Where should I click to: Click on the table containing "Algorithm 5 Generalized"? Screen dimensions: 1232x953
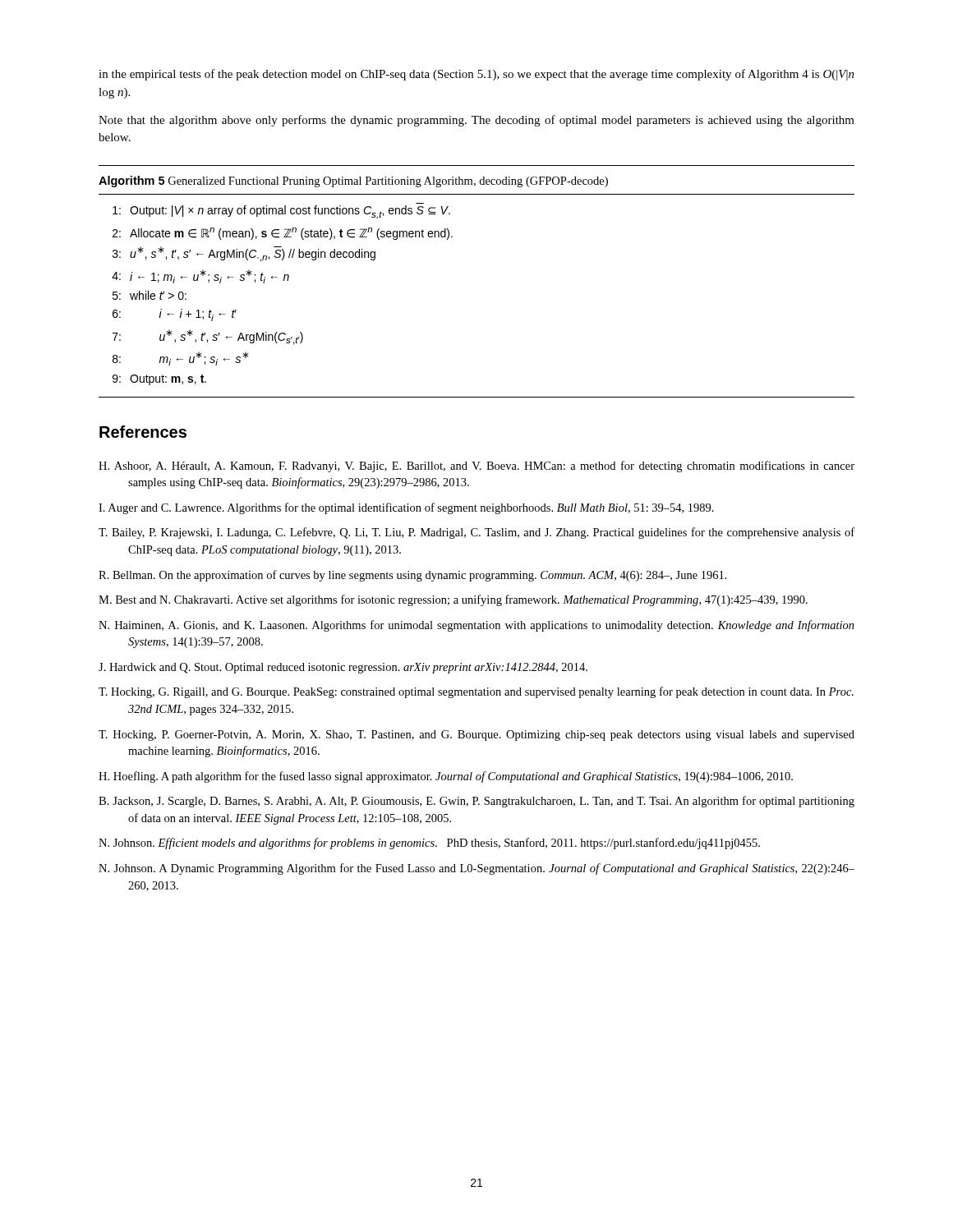[x=476, y=281]
